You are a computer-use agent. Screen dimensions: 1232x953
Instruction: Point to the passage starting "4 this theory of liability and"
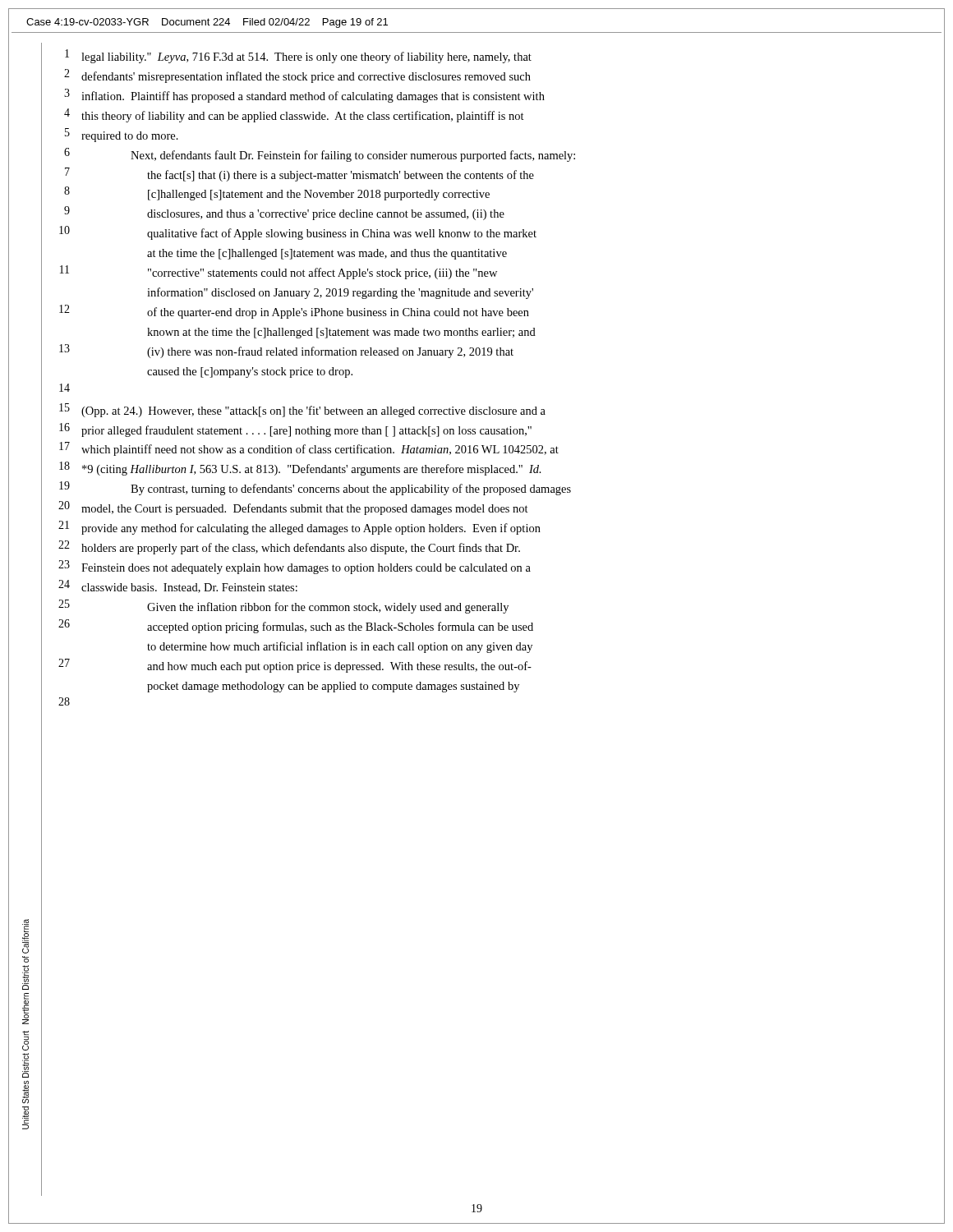point(487,116)
